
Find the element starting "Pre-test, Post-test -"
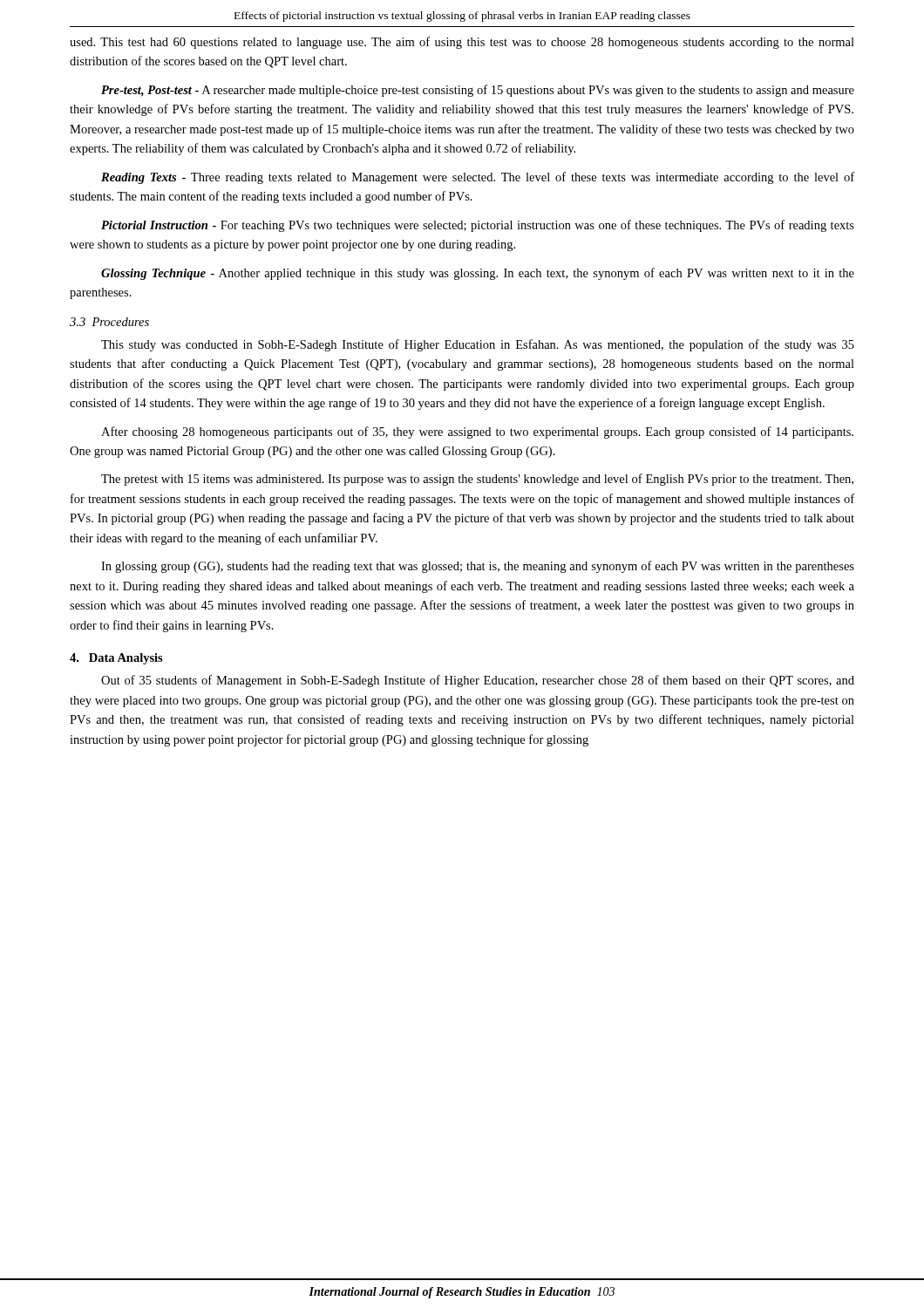[462, 119]
